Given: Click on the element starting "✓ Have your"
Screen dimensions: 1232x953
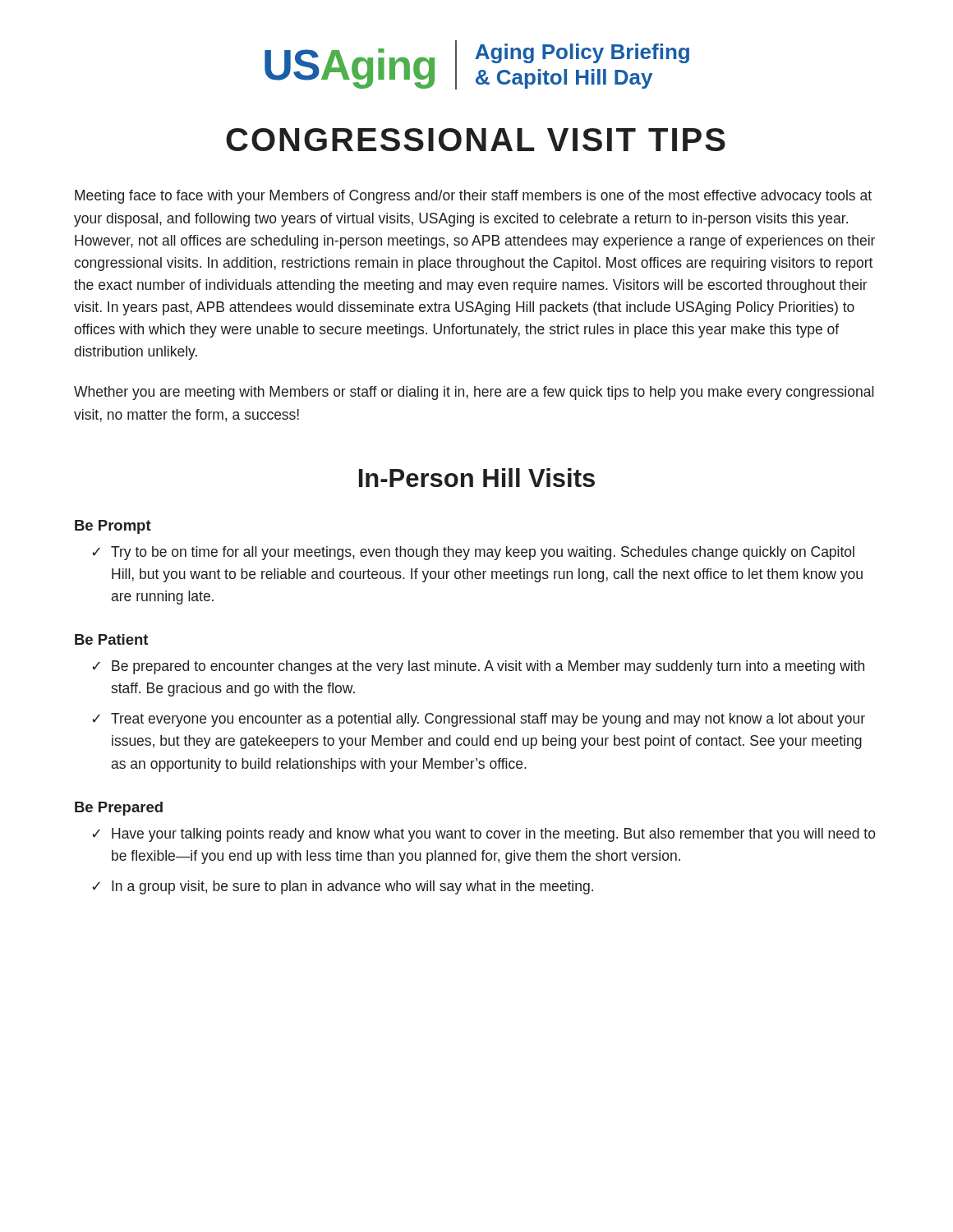Looking at the screenshot, I should [x=485, y=845].
